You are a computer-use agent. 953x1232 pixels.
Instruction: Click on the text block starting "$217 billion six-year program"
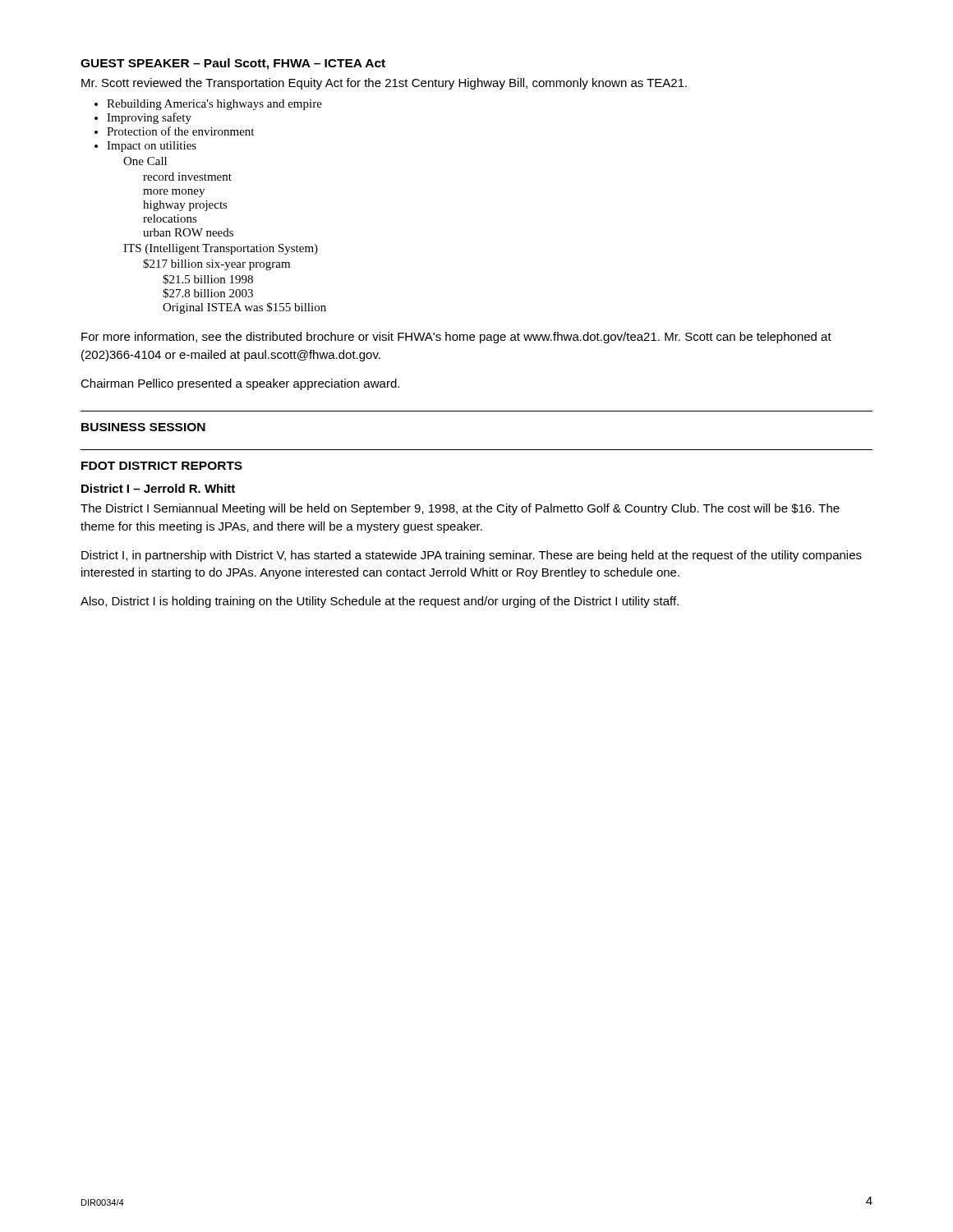point(216,264)
